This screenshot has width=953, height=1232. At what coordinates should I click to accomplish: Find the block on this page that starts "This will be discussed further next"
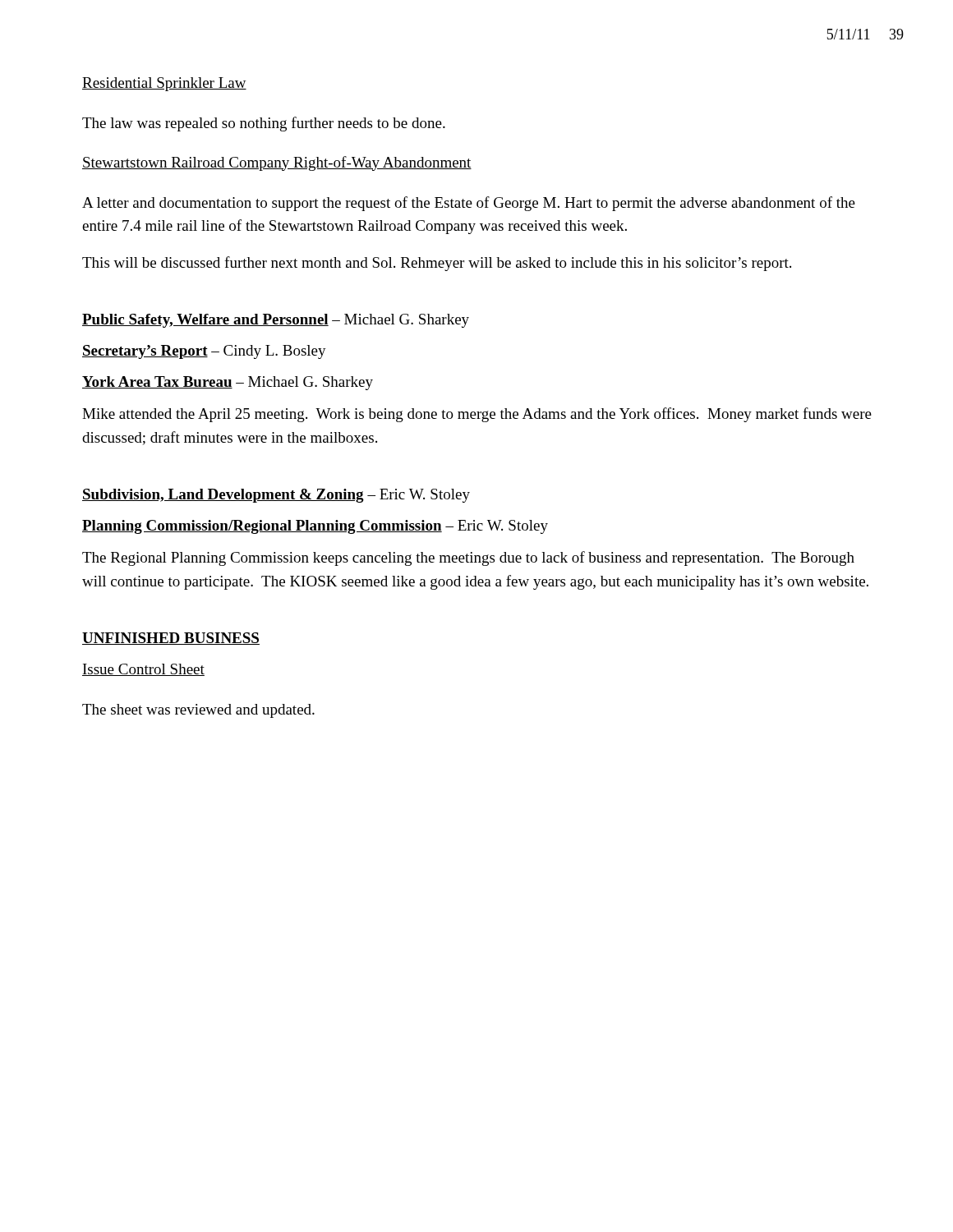[x=437, y=262]
